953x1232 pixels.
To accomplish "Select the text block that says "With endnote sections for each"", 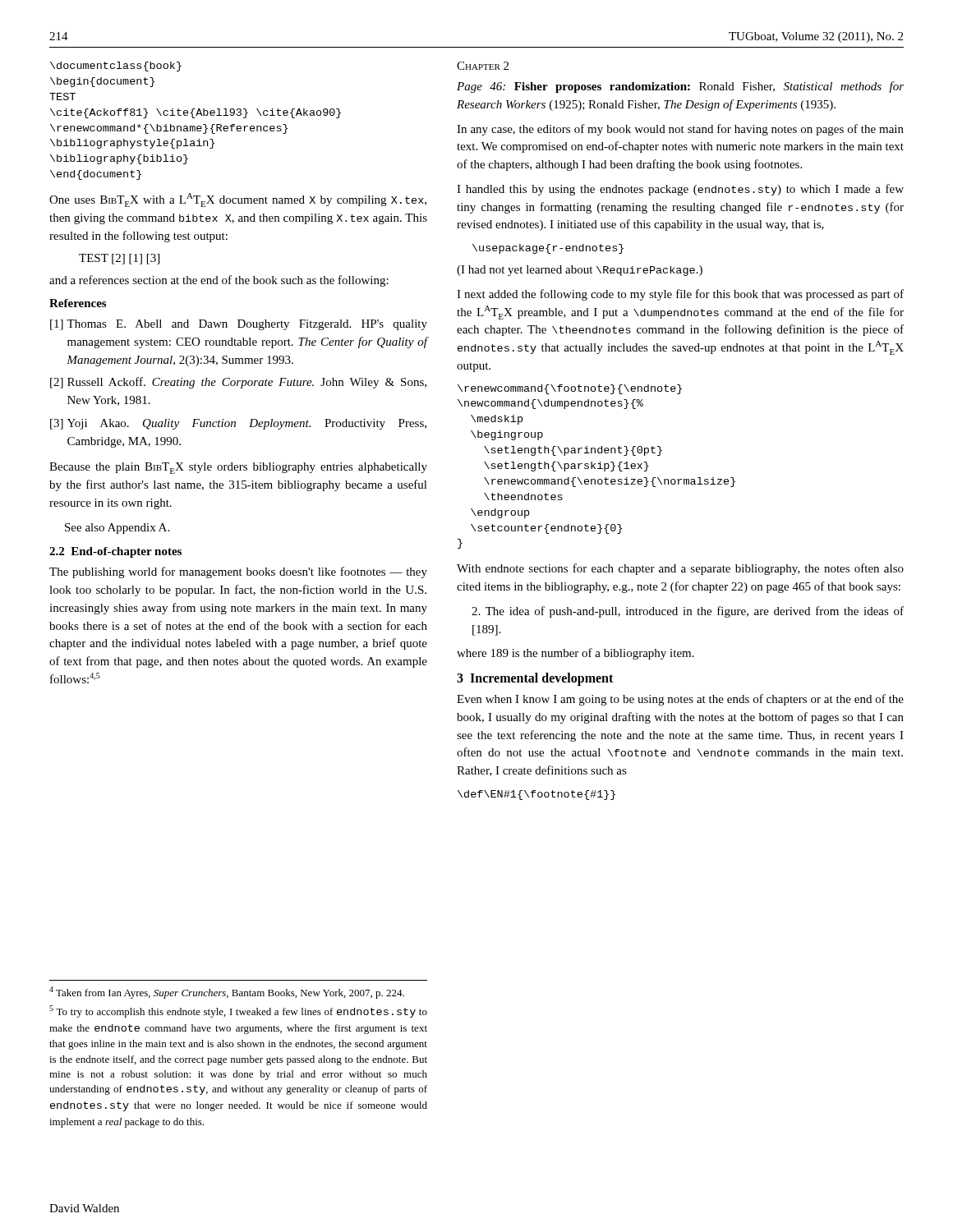I will click(680, 578).
